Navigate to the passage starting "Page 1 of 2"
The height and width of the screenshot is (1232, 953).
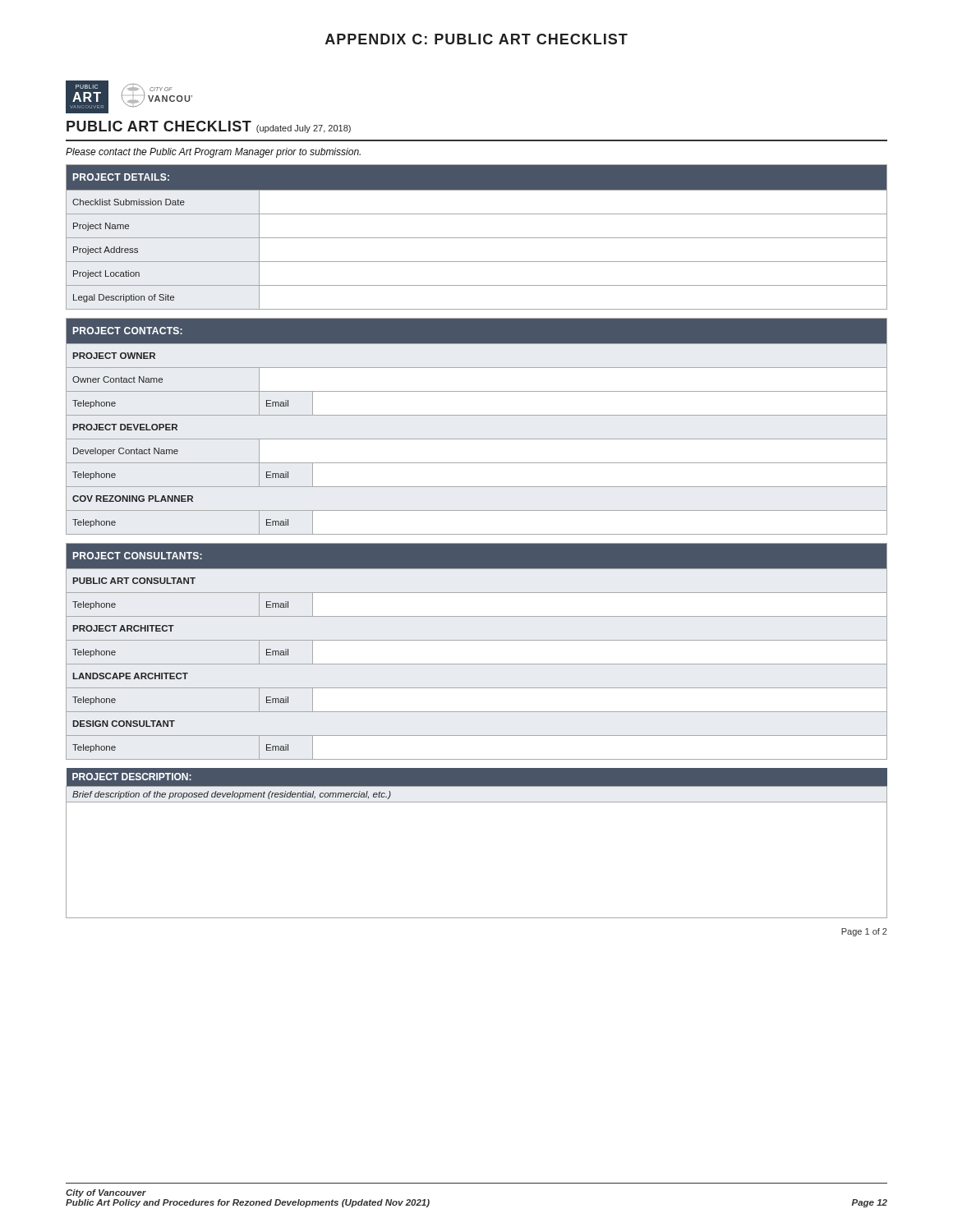pos(864,931)
